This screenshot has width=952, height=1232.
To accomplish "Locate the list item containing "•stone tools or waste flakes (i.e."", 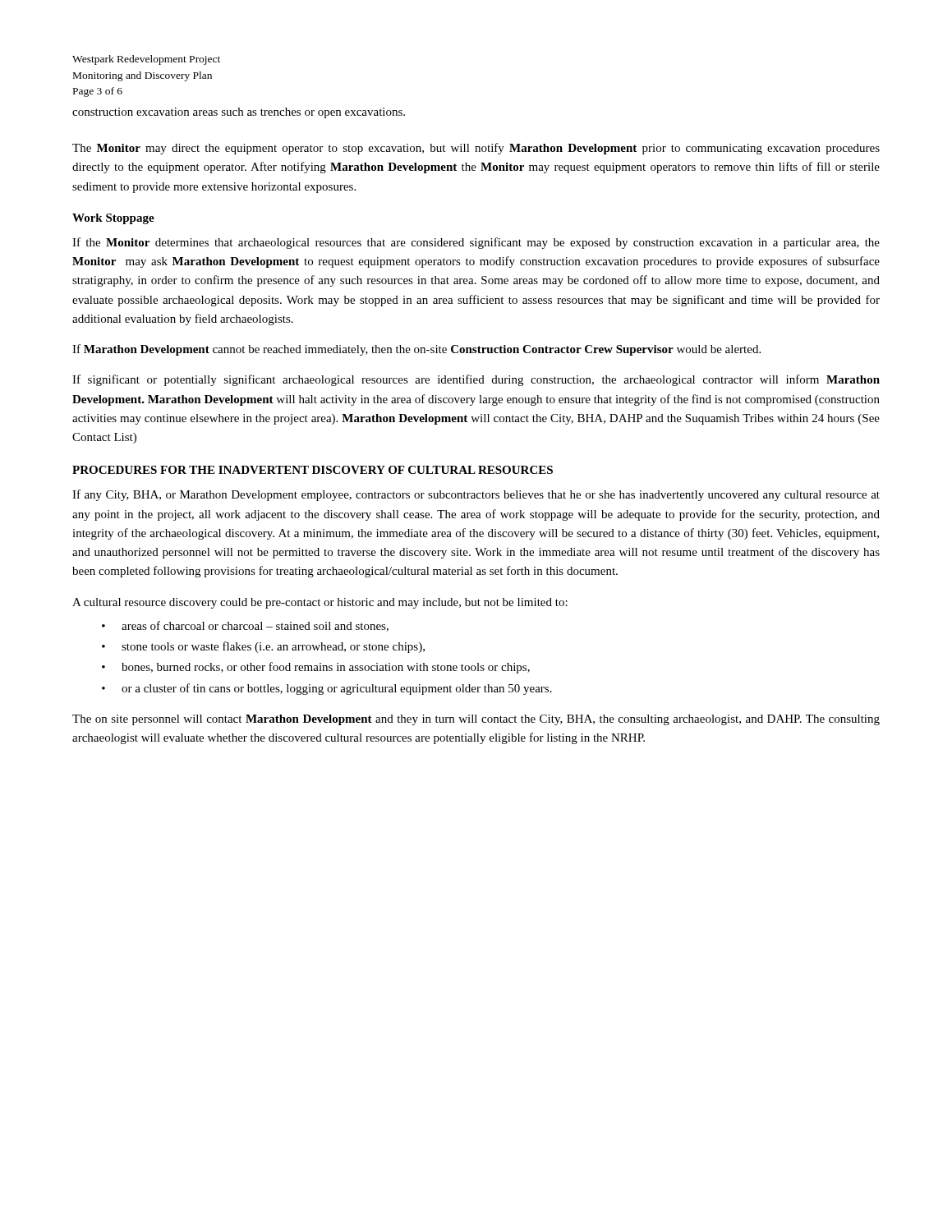I will coord(273,647).
